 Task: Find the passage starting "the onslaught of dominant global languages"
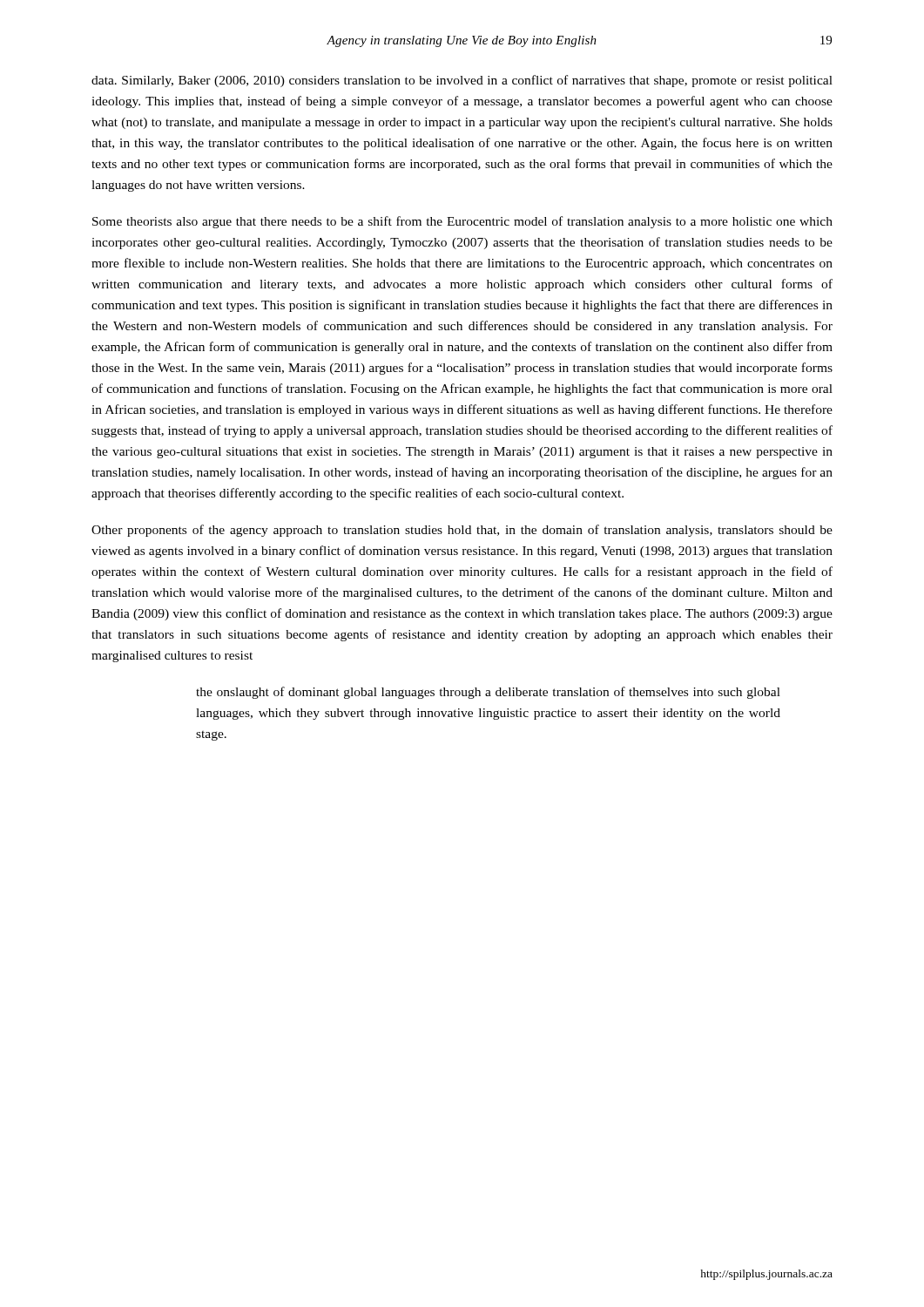[488, 713]
